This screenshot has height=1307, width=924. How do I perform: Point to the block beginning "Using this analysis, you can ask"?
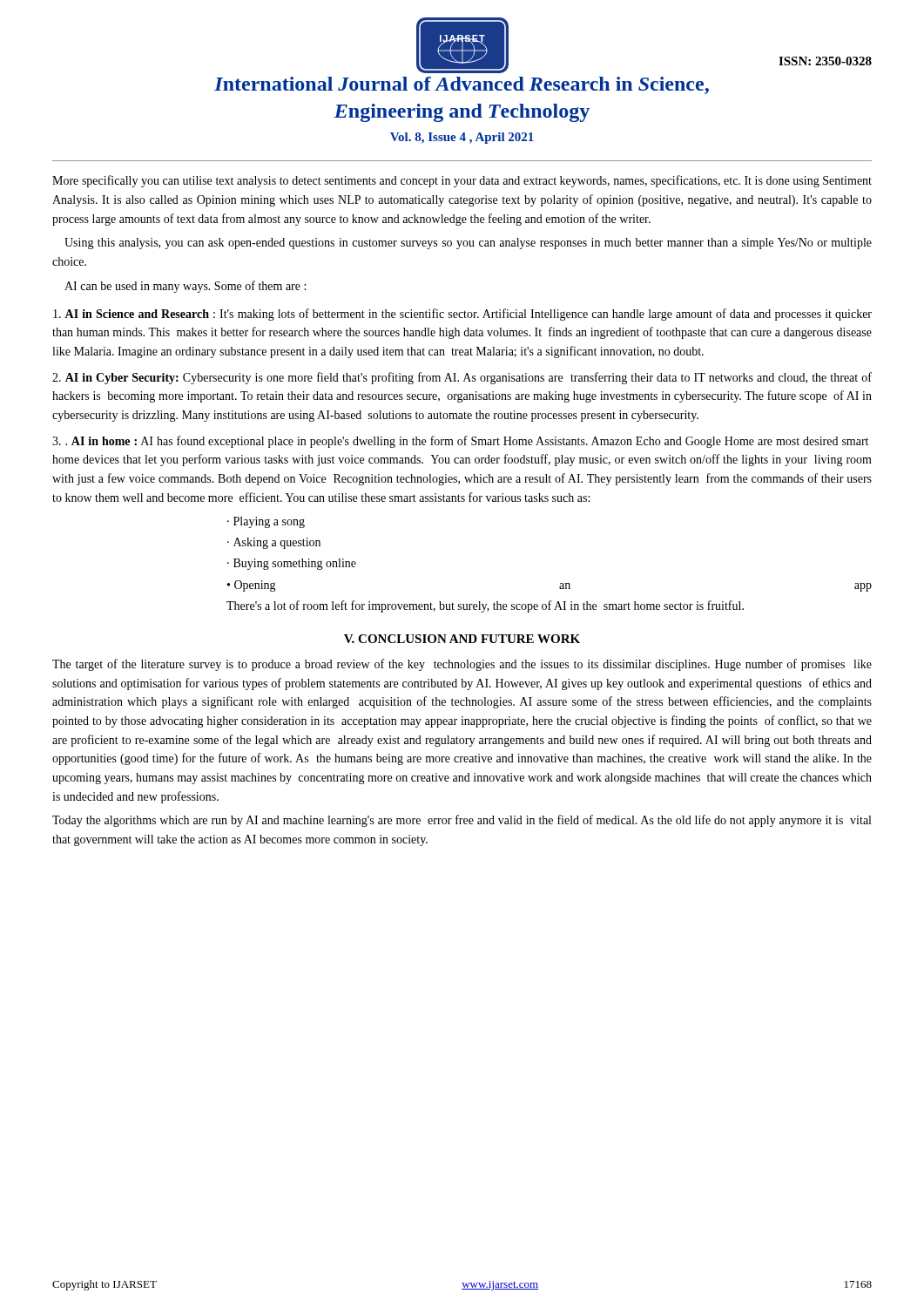tap(462, 253)
